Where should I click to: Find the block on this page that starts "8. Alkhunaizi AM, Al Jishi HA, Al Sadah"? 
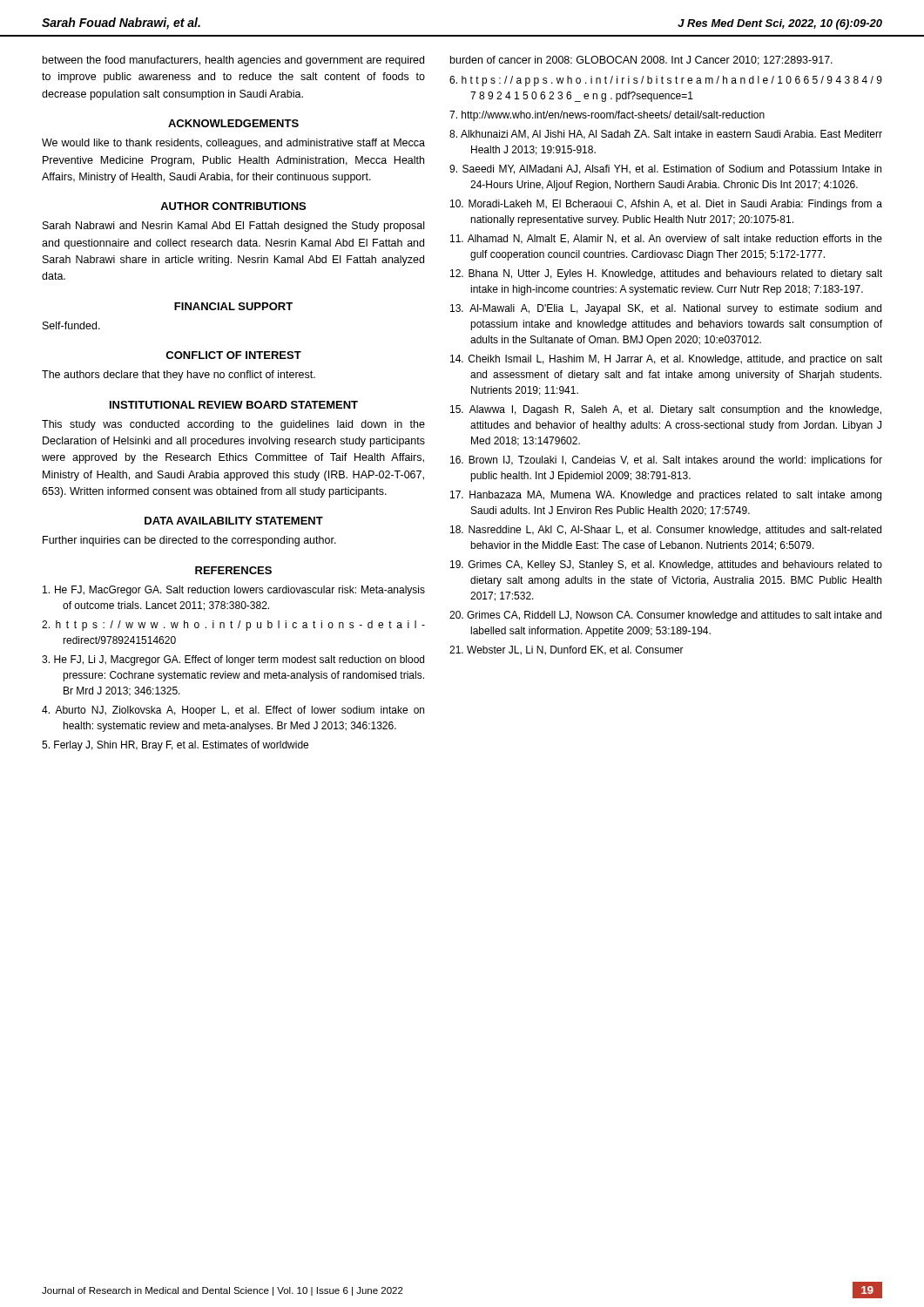(666, 142)
